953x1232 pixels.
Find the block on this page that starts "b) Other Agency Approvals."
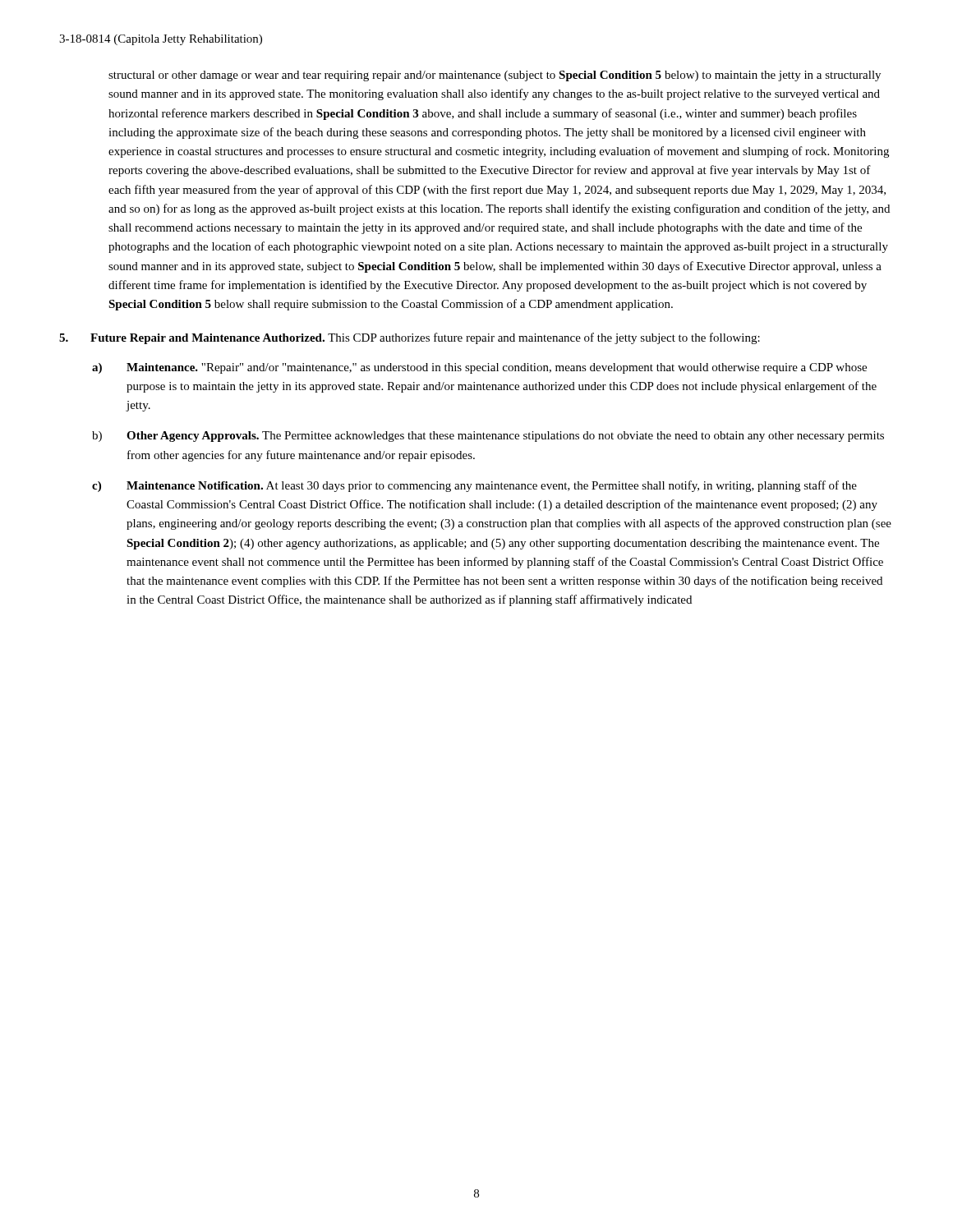(x=493, y=446)
